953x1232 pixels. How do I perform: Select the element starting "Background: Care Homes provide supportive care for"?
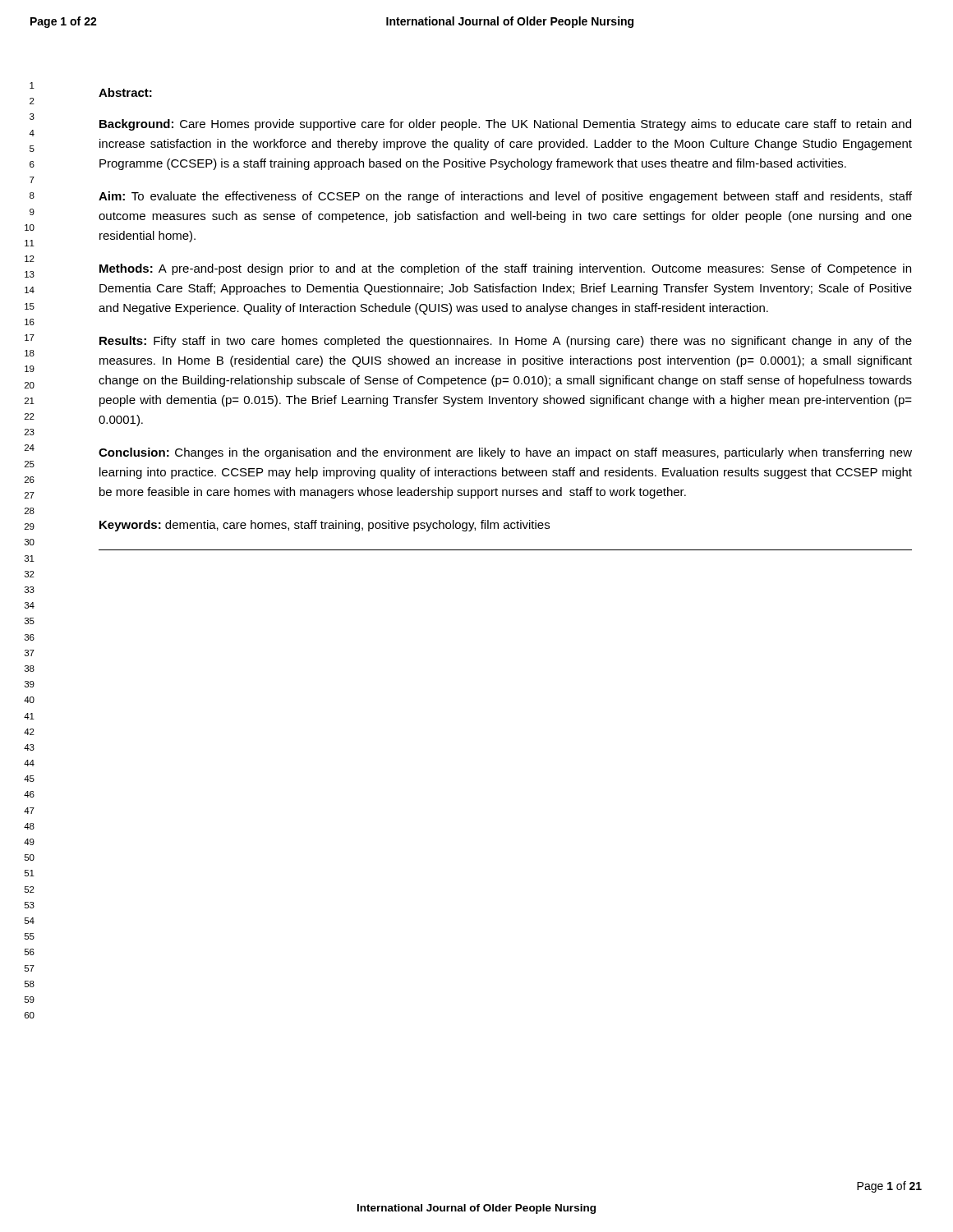pyautogui.click(x=505, y=143)
